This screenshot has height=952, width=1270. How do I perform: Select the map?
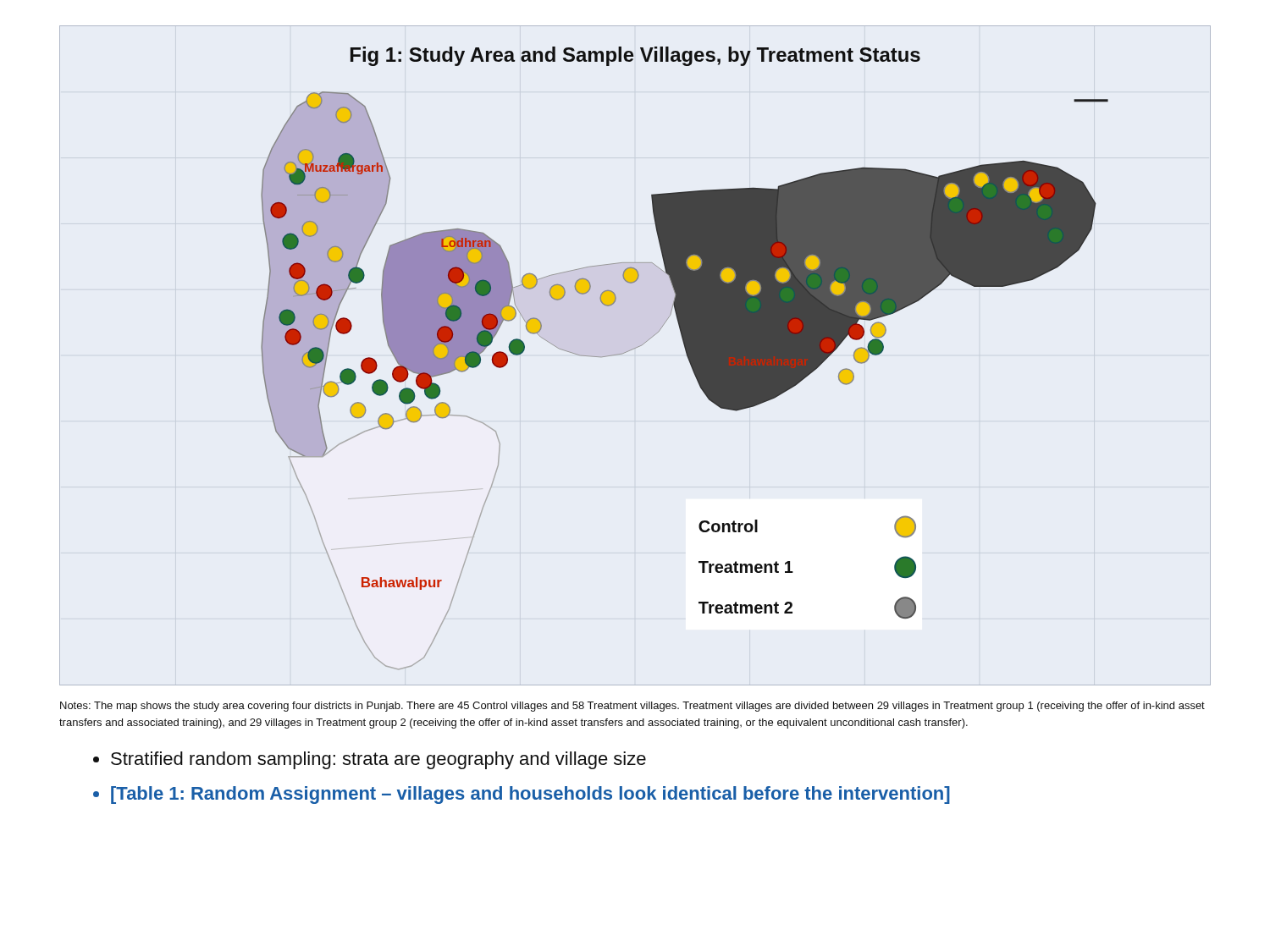pyautogui.click(x=635, y=355)
